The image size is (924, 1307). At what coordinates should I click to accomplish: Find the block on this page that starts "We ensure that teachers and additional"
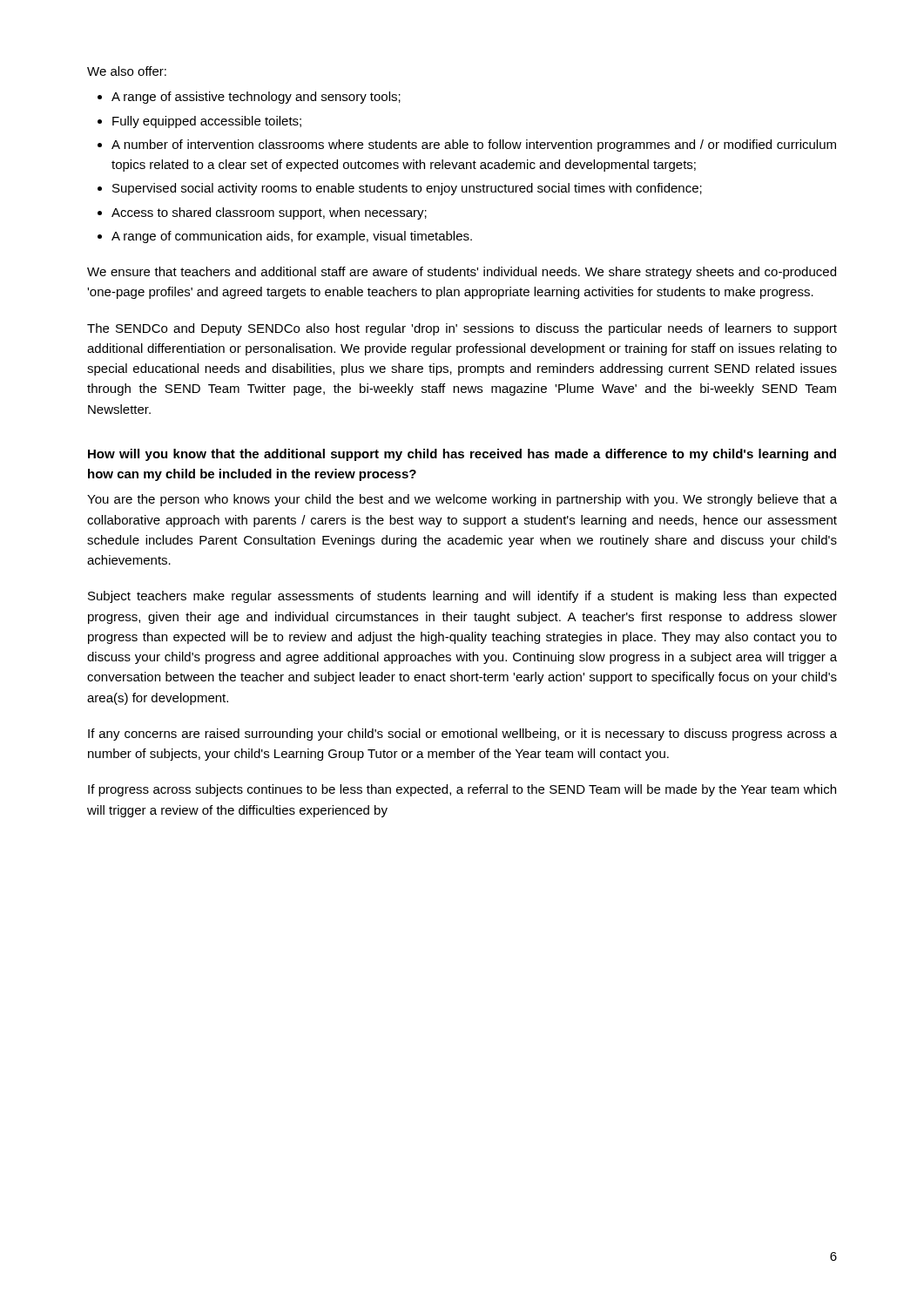pyautogui.click(x=462, y=282)
